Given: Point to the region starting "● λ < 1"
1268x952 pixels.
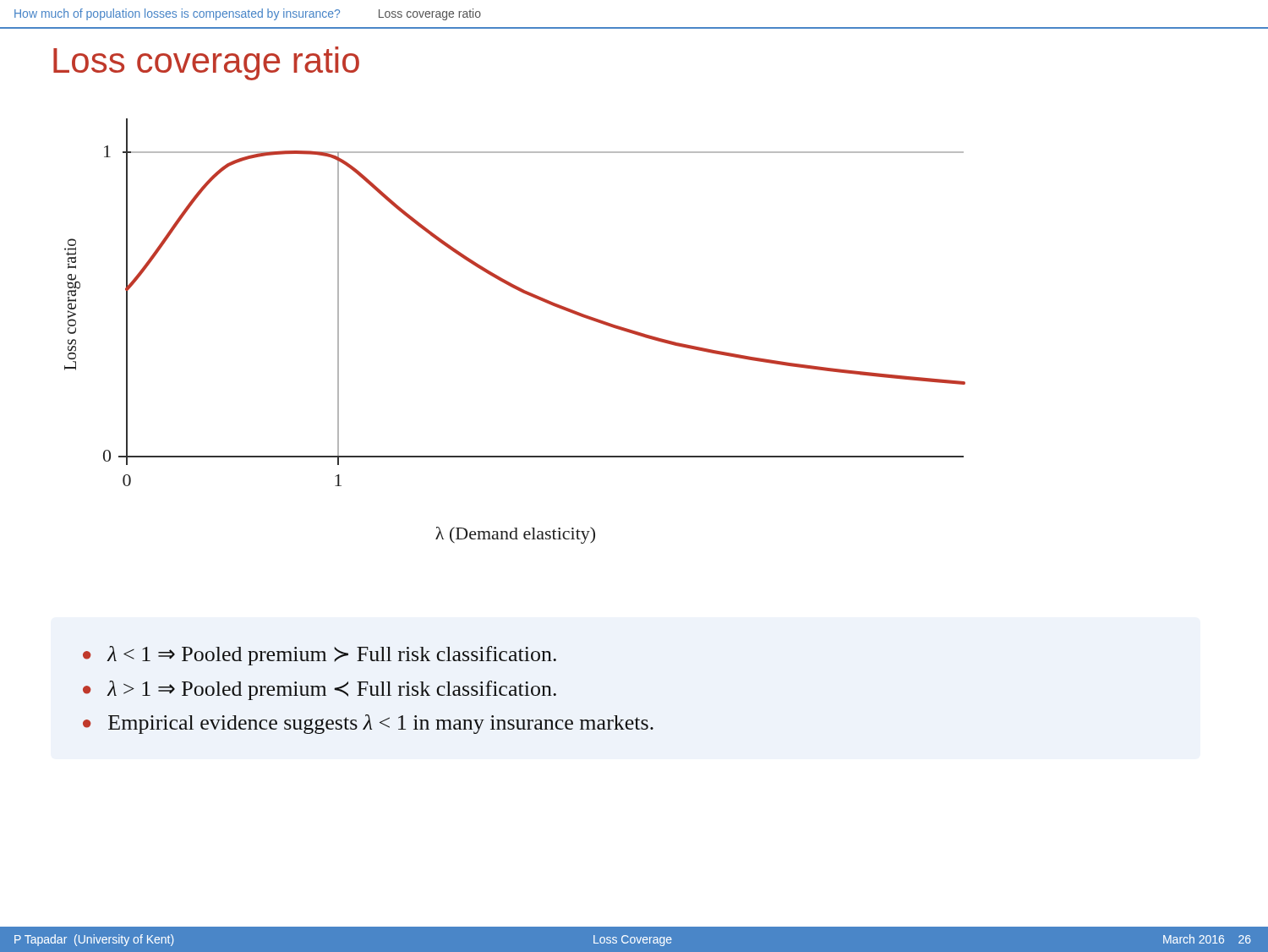Looking at the screenshot, I should click(x=319, y=654).
